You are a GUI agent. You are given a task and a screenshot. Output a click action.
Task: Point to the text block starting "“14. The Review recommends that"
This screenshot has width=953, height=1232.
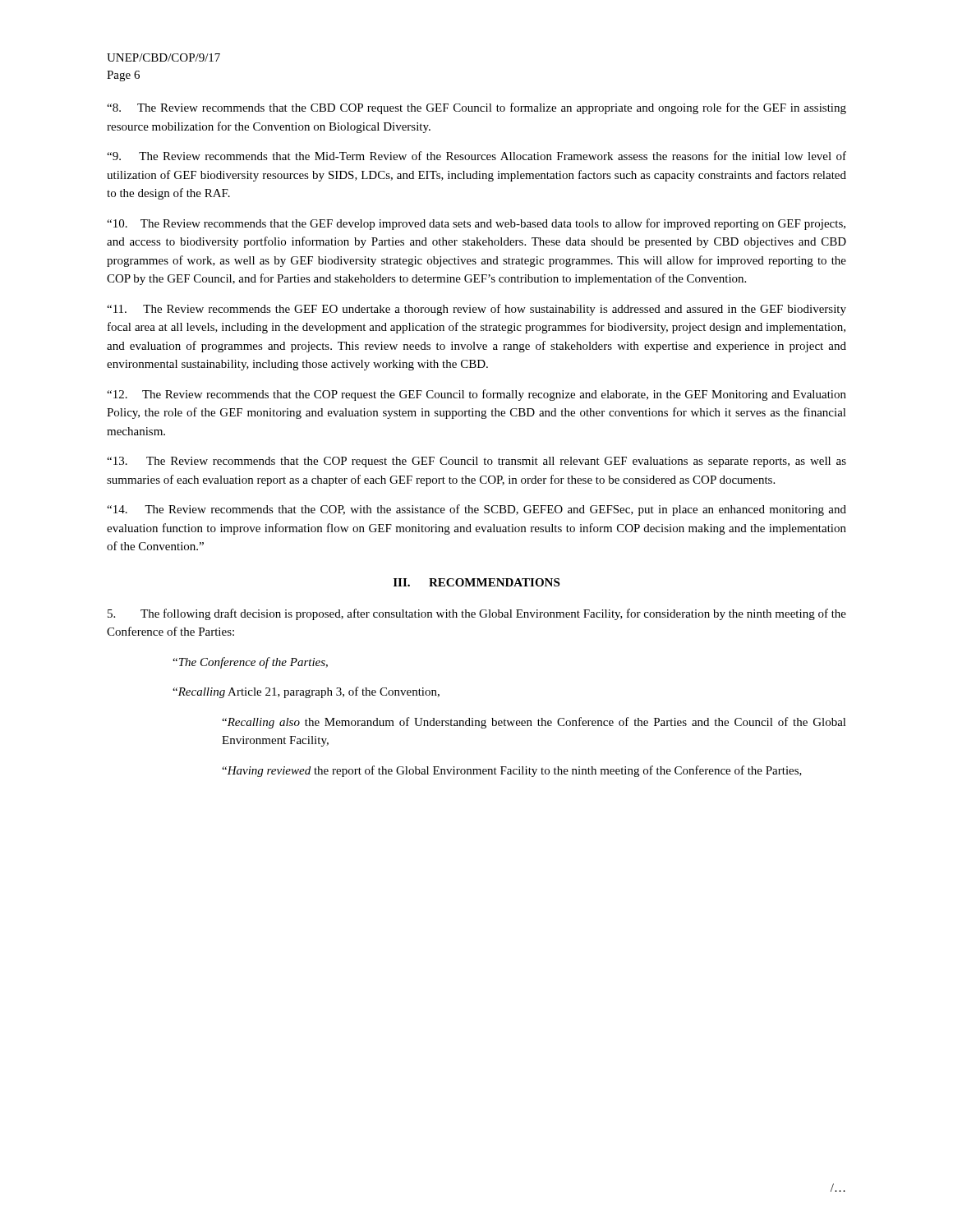pyautogui.click(x=476, y=528)
